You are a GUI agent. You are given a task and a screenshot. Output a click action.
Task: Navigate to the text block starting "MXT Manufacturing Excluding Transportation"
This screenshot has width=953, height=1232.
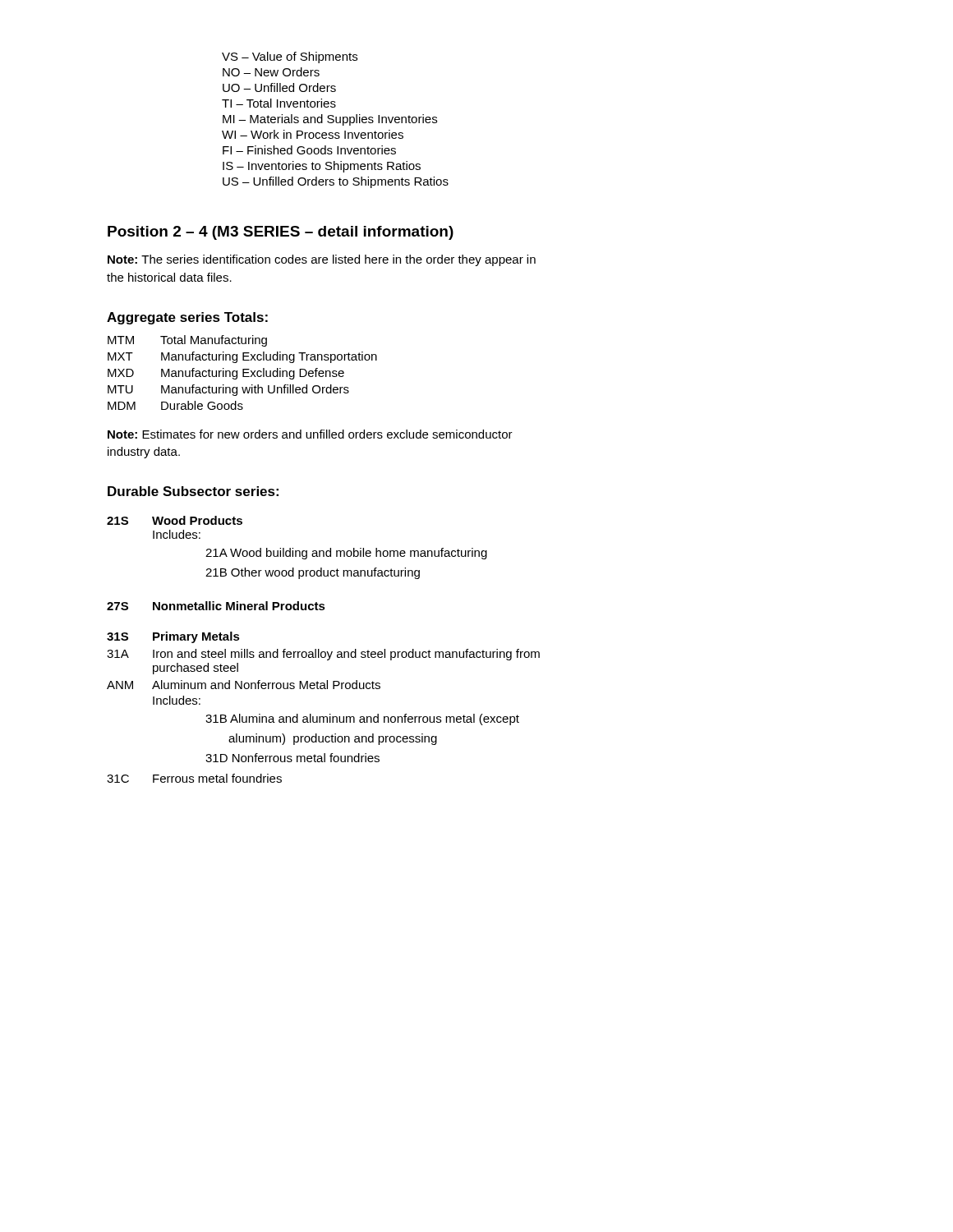pyautogui.click(x=242, y=356)
